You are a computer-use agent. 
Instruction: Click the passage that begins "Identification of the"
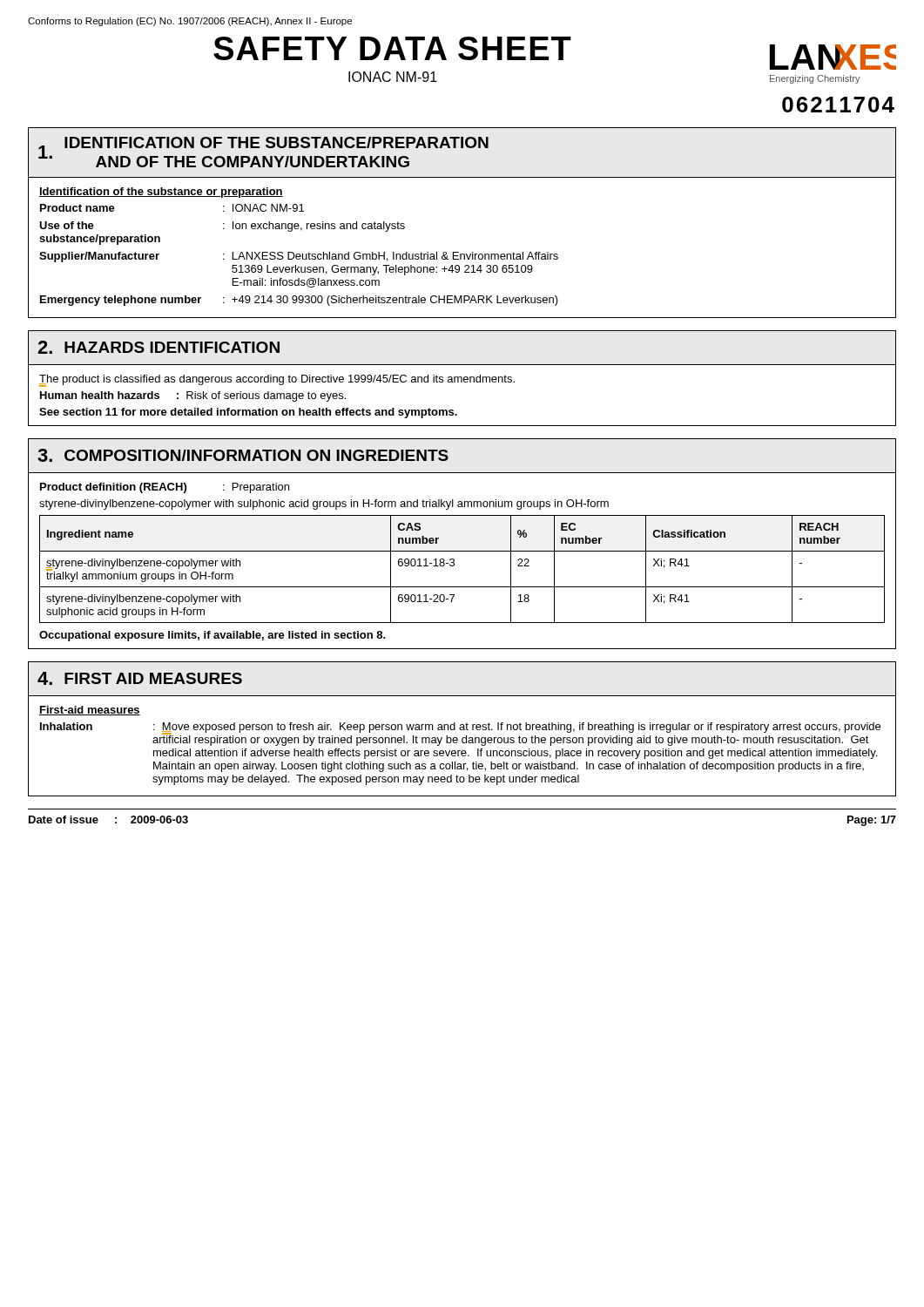pyautogui.click(x=161, y=191)
